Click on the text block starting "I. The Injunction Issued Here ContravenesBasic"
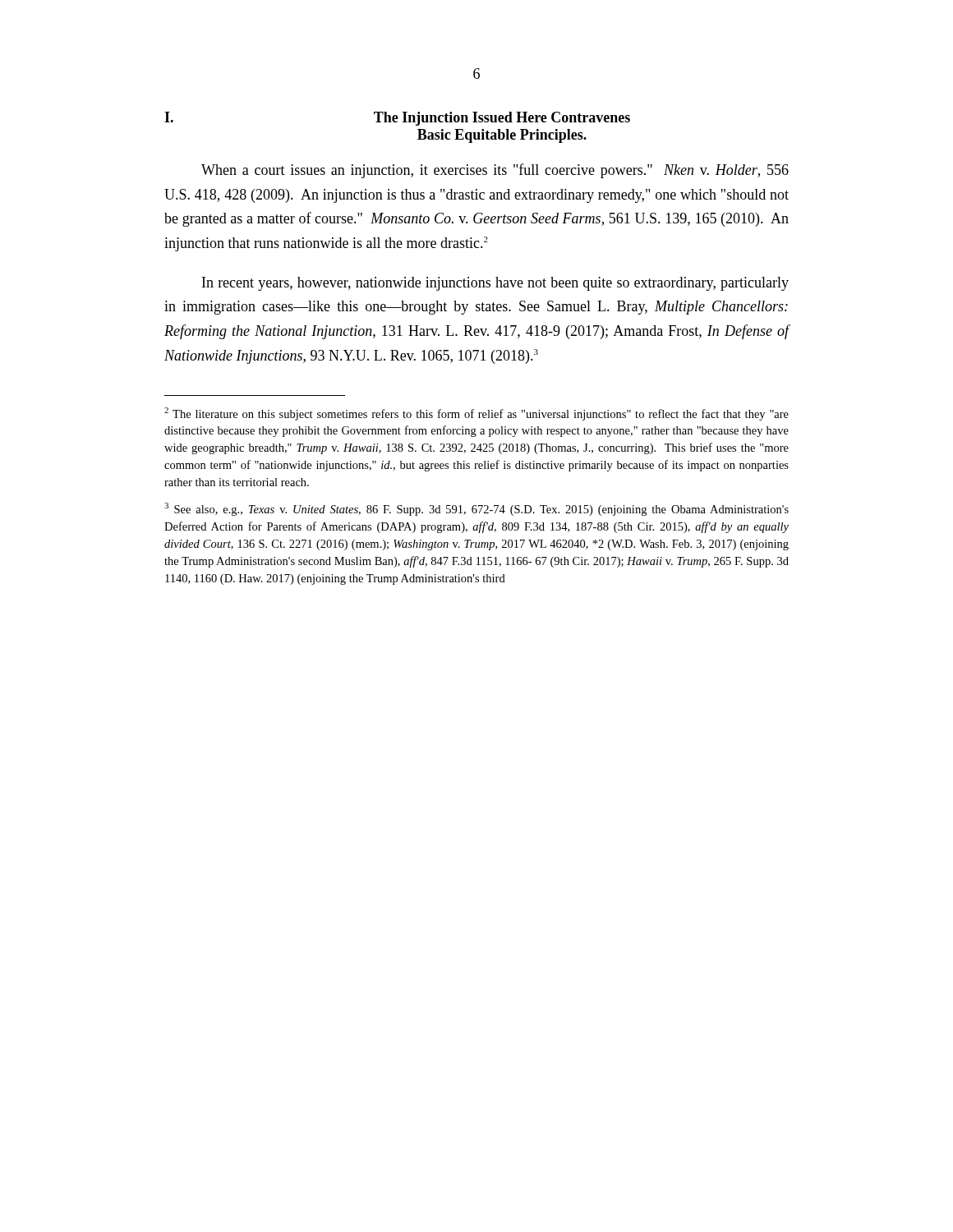The width and height of the screenshot is (953, 1232). [x=476, y=127]
